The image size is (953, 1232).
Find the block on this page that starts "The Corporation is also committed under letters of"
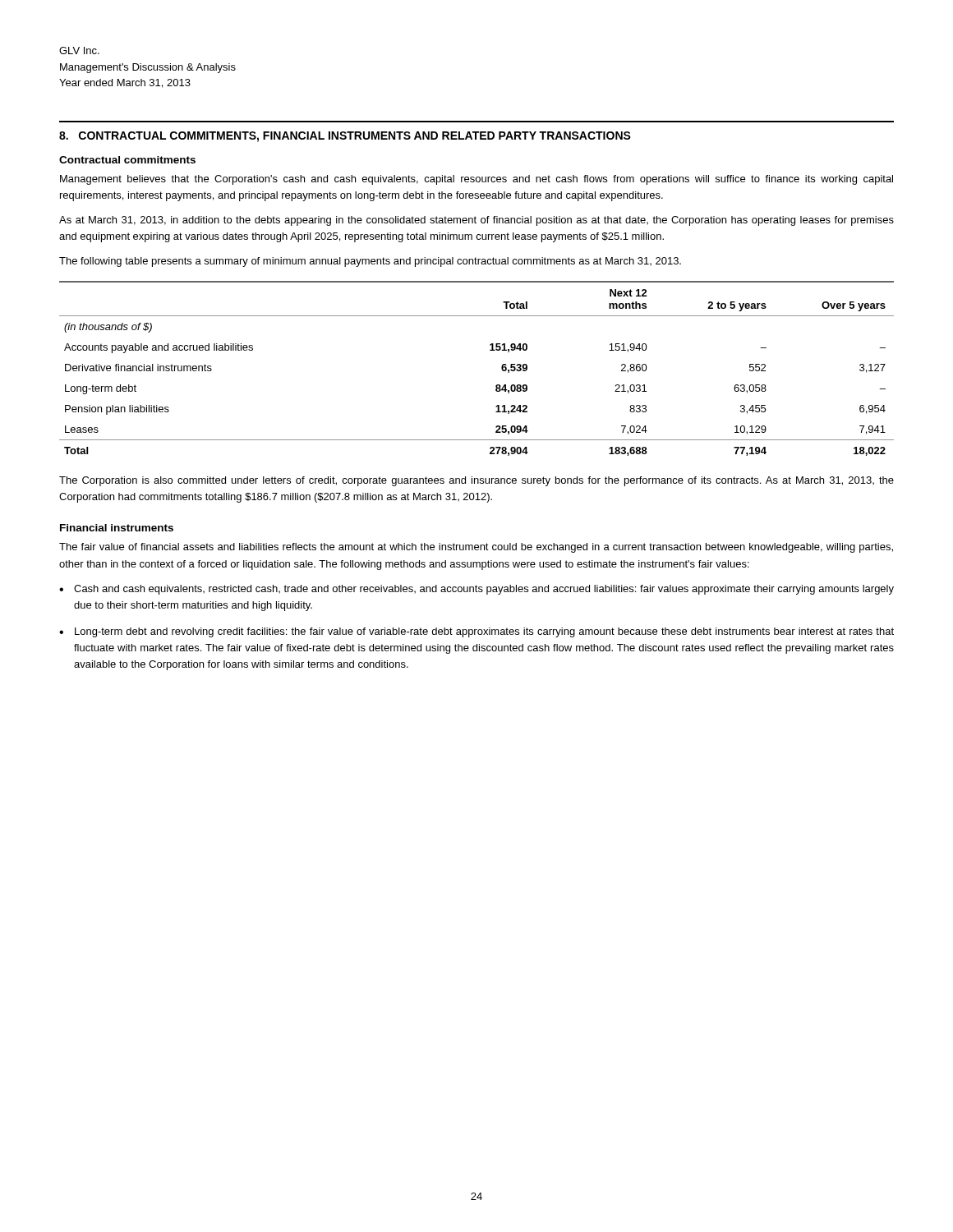coord(476,488)
